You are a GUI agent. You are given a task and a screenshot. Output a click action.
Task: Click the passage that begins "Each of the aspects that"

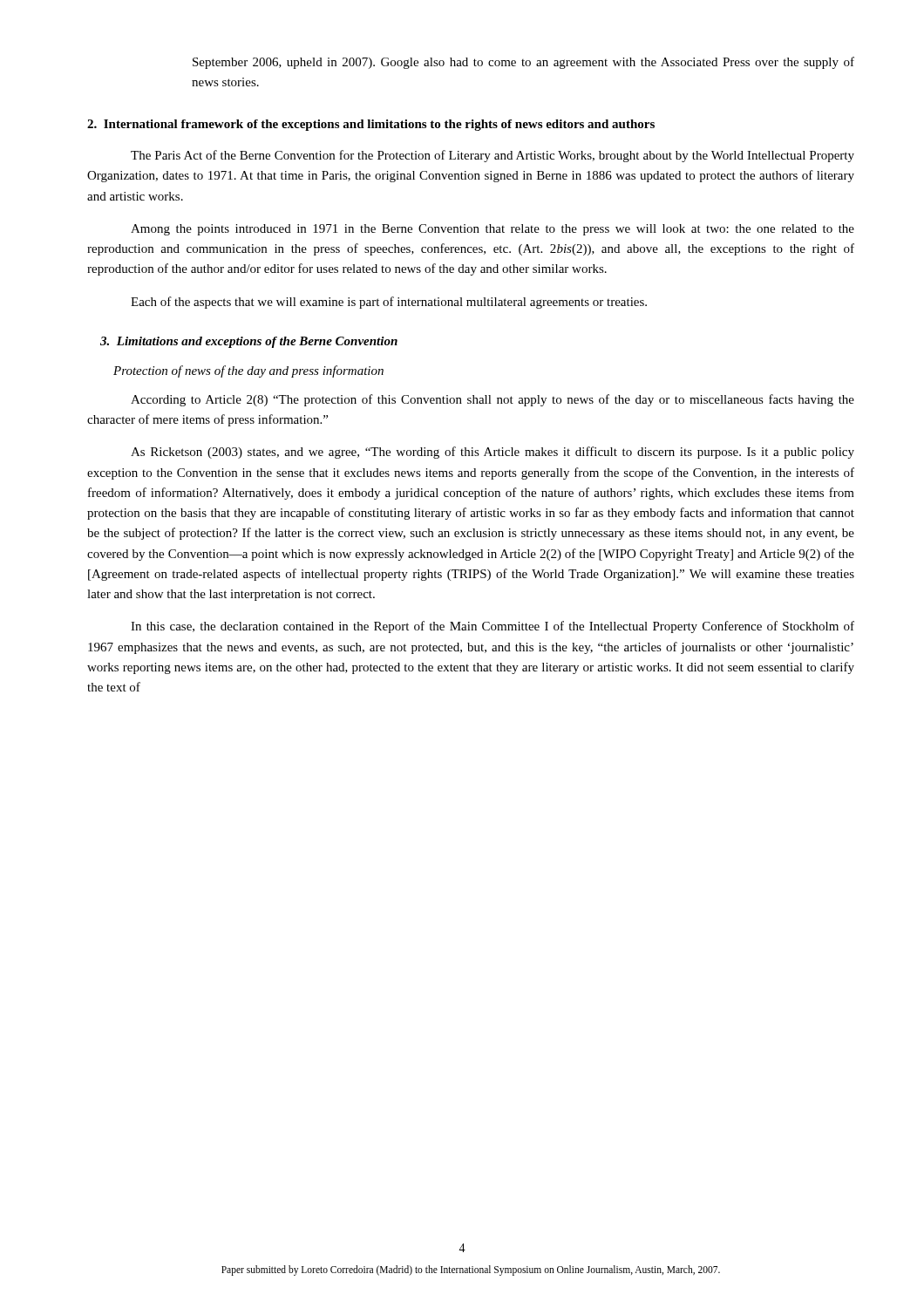point(389,301)
